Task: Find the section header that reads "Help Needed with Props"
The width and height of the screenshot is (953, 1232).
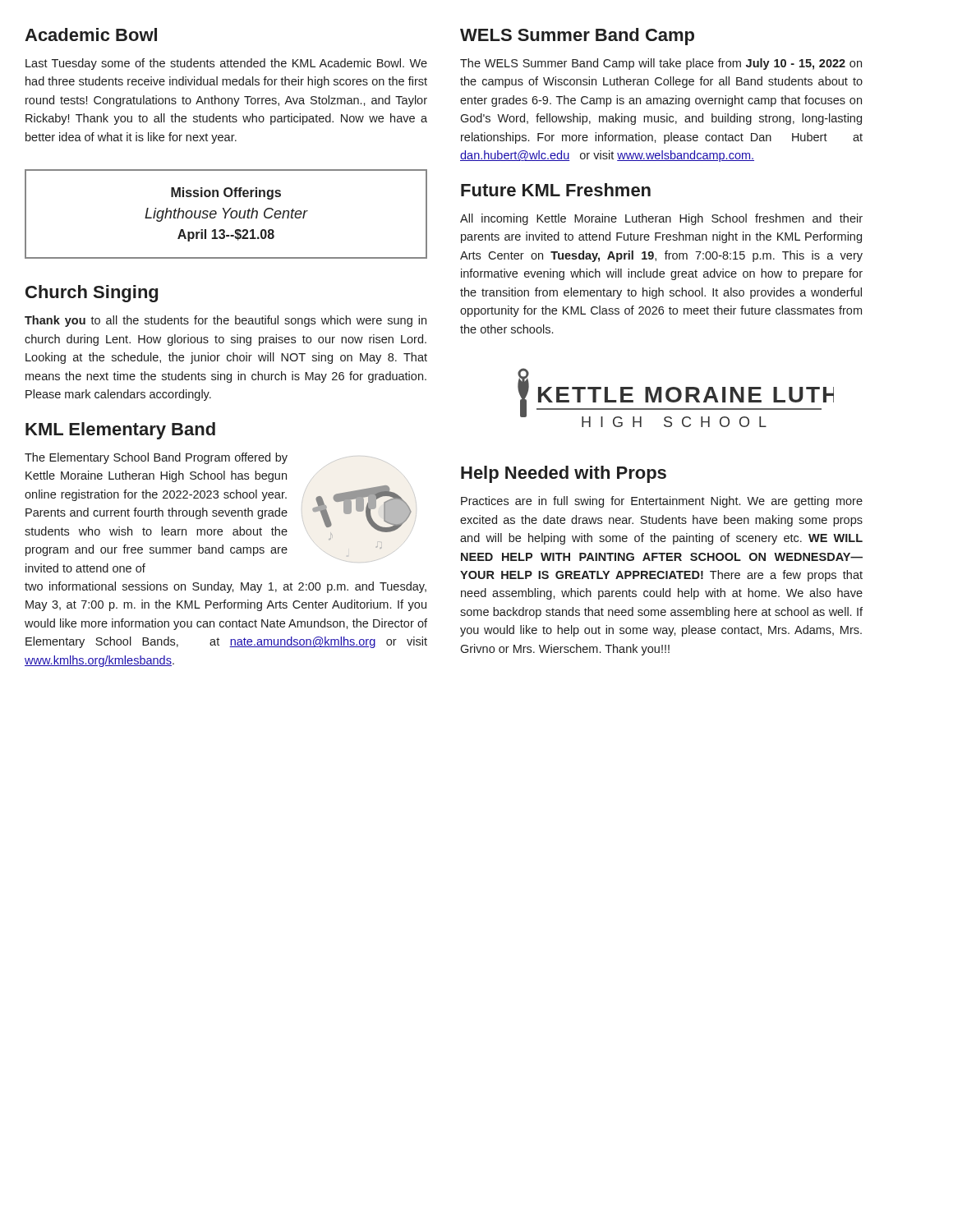Action: tap(661, 473)
